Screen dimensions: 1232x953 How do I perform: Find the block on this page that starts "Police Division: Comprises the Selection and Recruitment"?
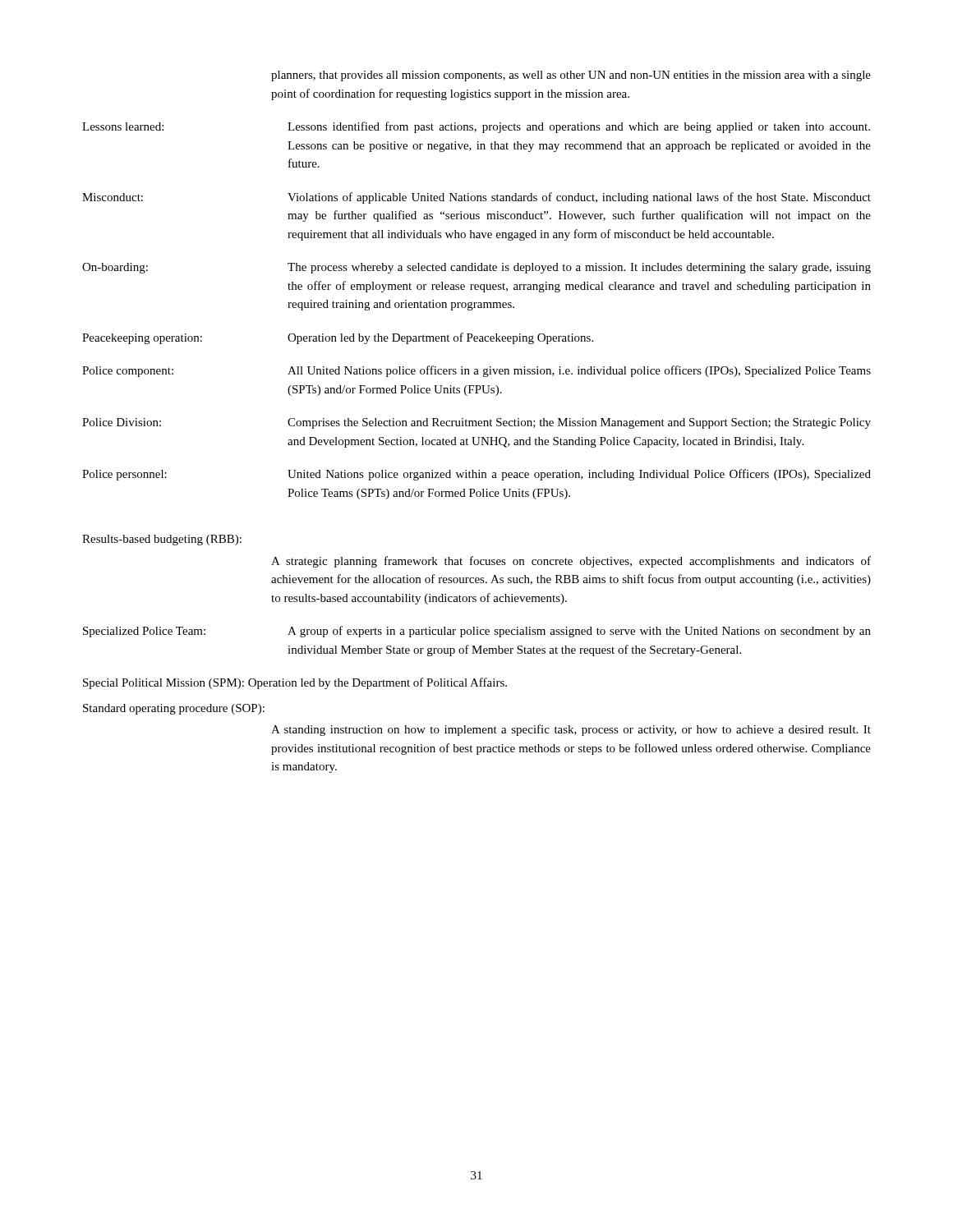click(476, 432)
